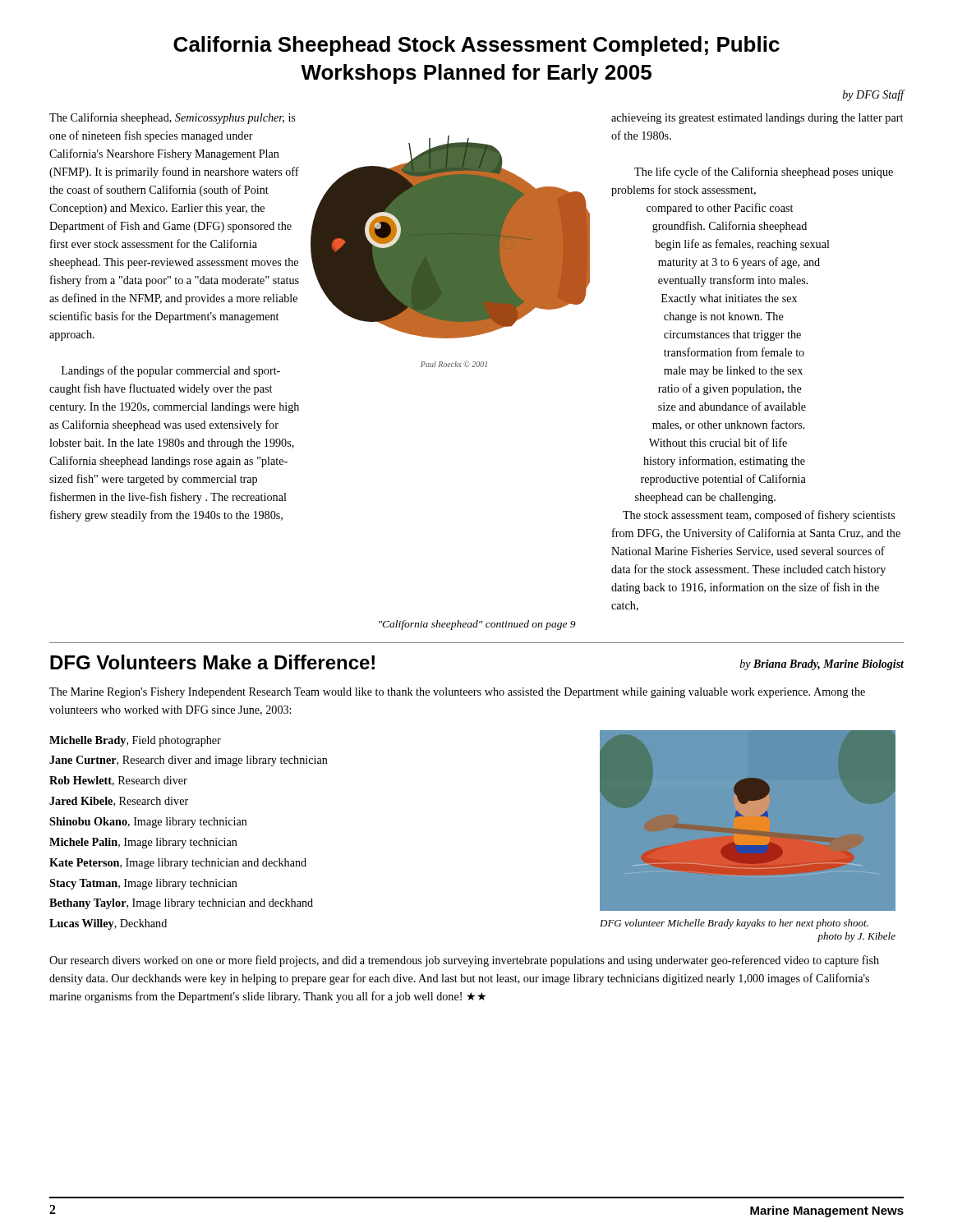Click on the text block that says "Our research divers worked on one or more"
This screenshot has width=953, height=1232.
[x=464, y=978]
